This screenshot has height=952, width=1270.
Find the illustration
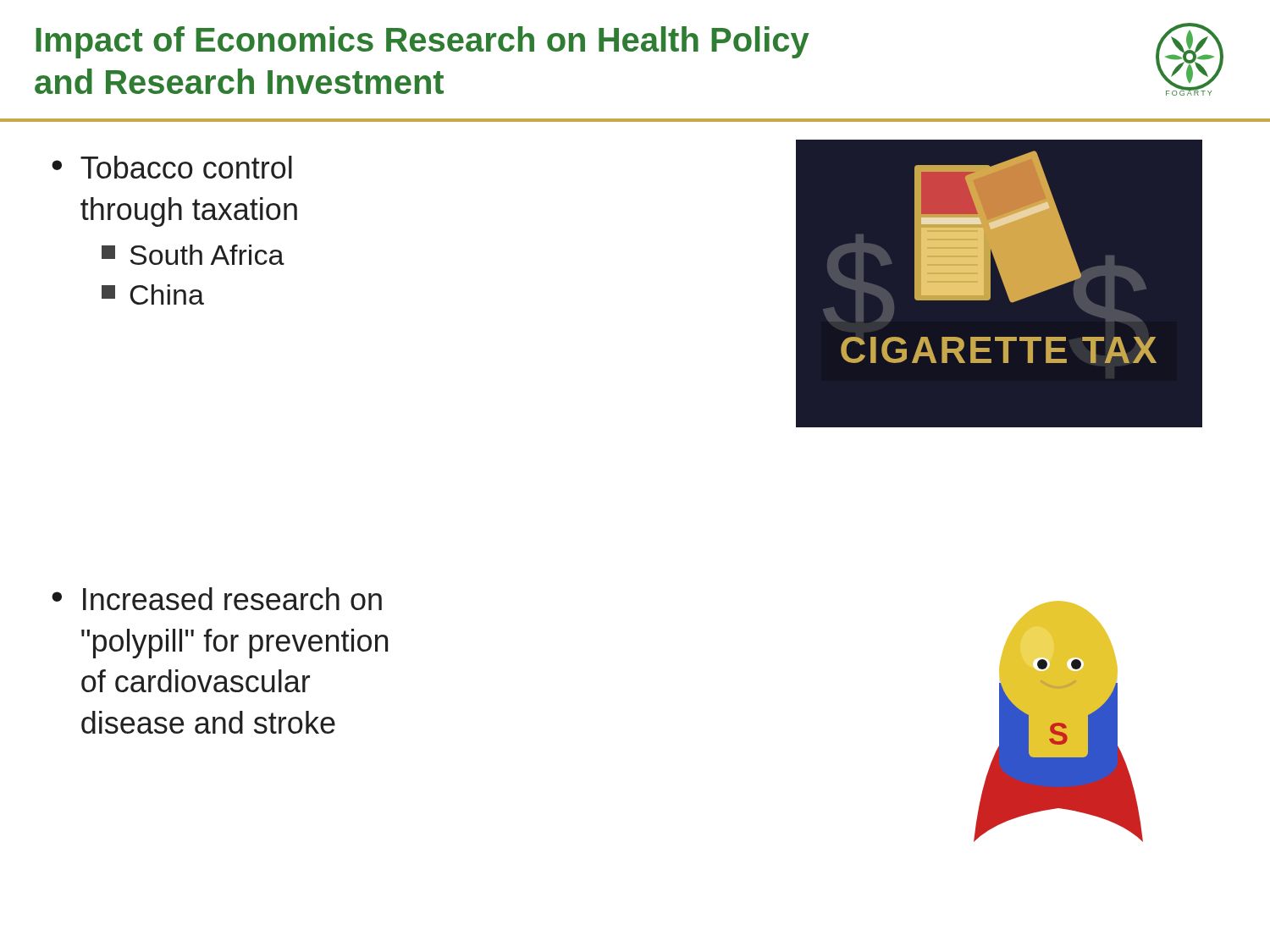pos(1058,740)
